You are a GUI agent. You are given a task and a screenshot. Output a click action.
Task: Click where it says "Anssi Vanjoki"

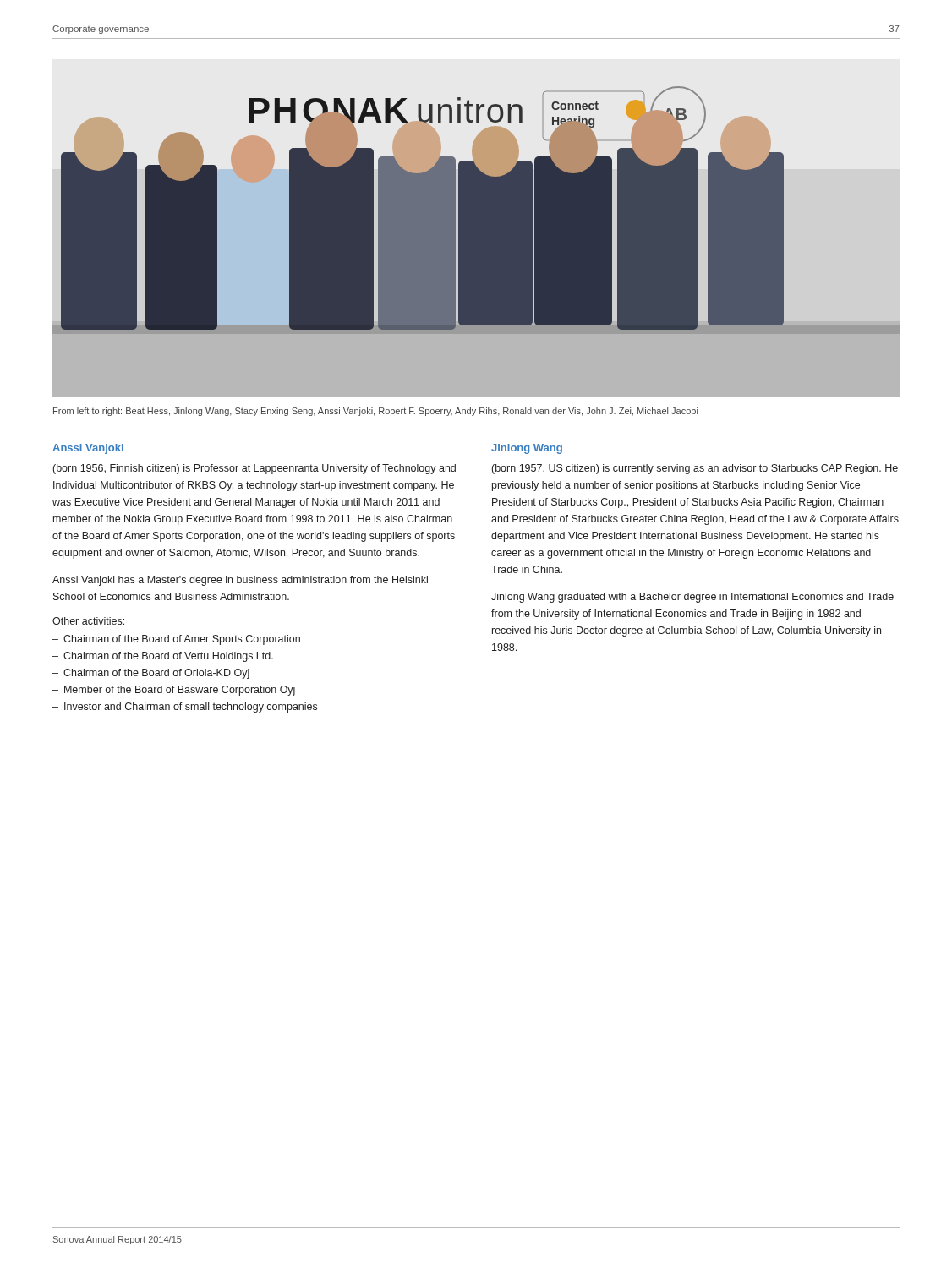pyautogui.click(x=88, y=448)
